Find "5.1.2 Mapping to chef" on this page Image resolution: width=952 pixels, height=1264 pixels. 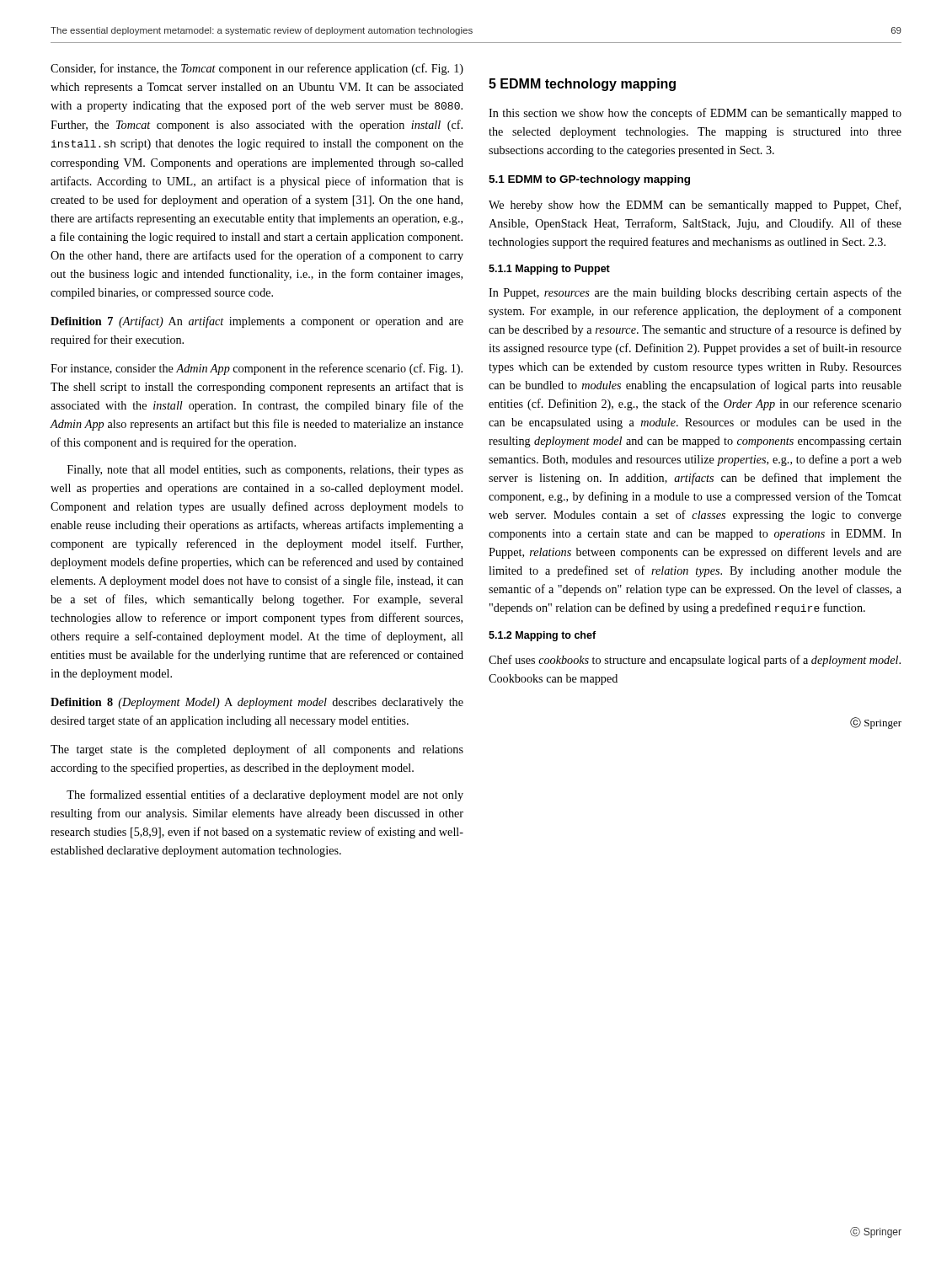click(x=542, y=636)
